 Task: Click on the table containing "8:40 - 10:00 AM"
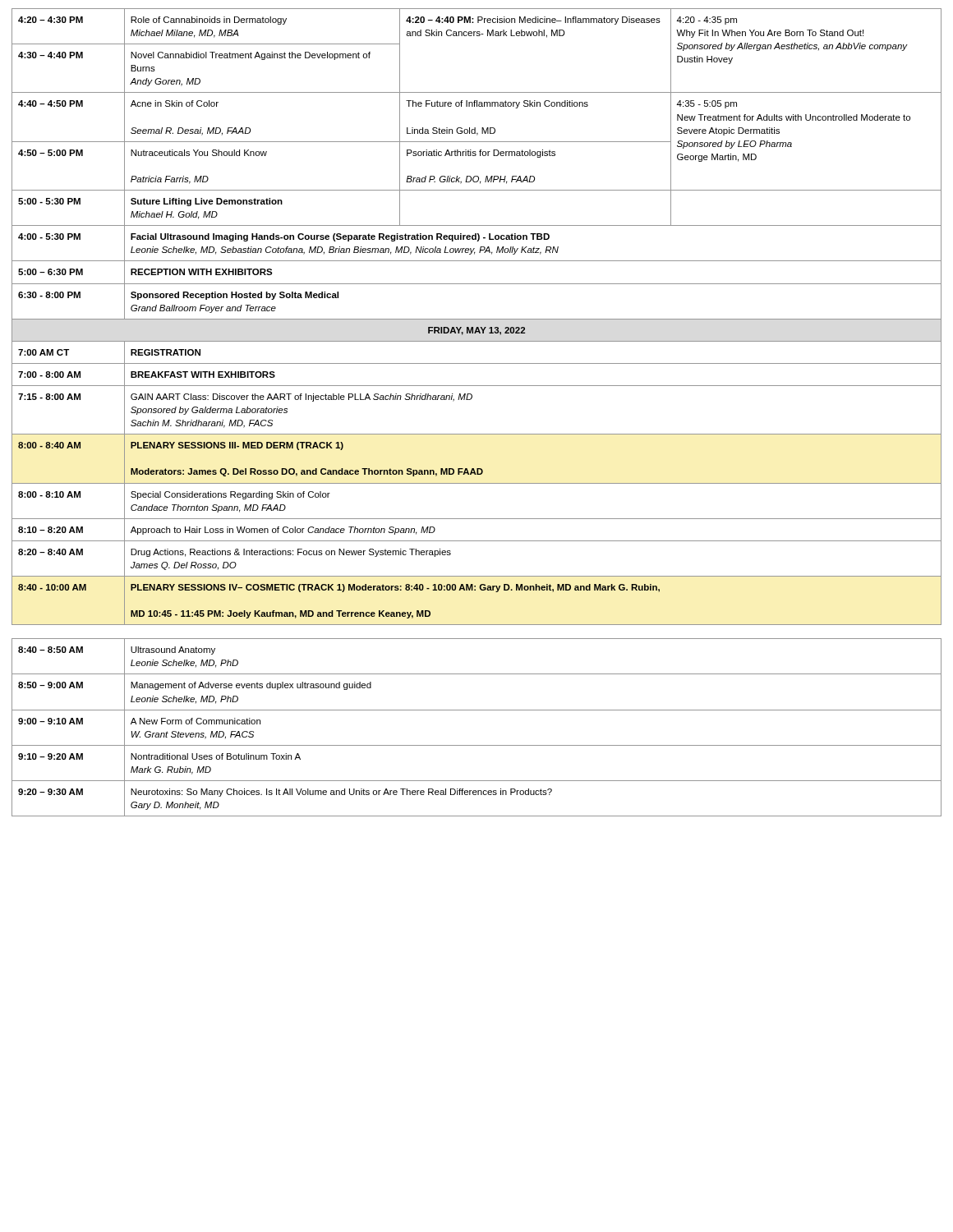pyautogui.click(x=476, y=412)
